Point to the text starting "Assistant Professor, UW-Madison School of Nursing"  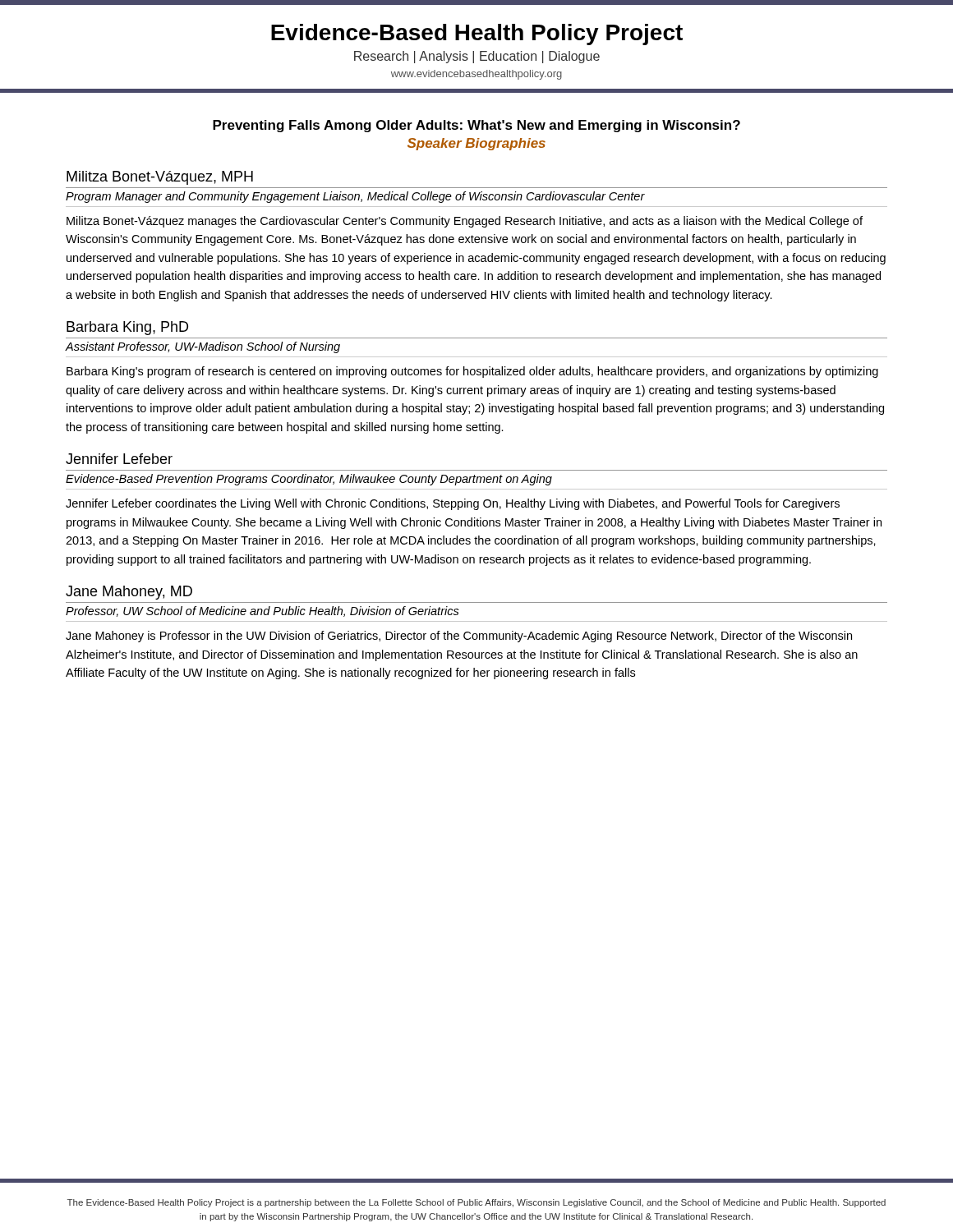point(203,347)
